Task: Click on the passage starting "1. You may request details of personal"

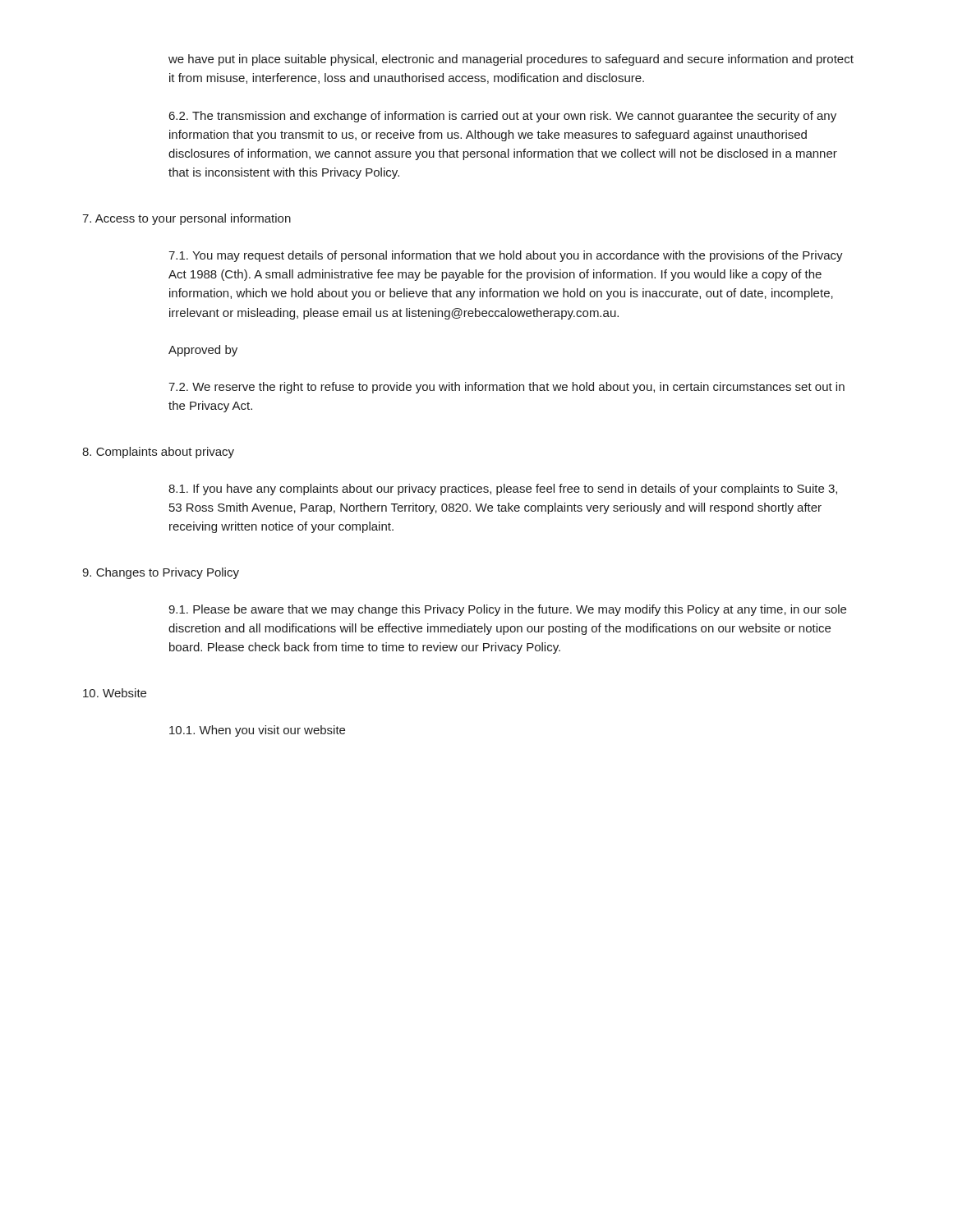Action: pyautogui.click(x=505, y=283)
